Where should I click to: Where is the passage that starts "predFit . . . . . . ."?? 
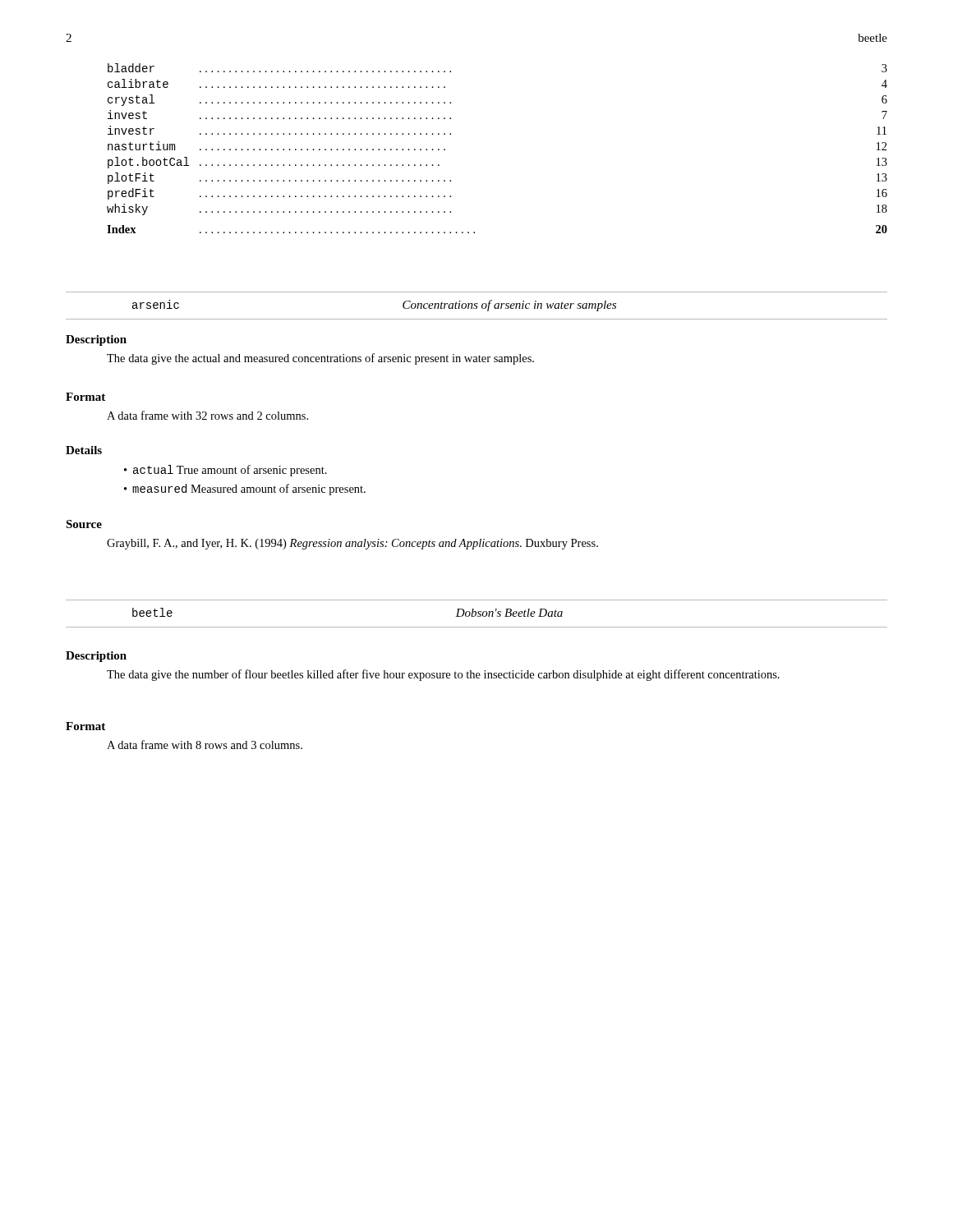pyautogui.click(x=129, y=193)
